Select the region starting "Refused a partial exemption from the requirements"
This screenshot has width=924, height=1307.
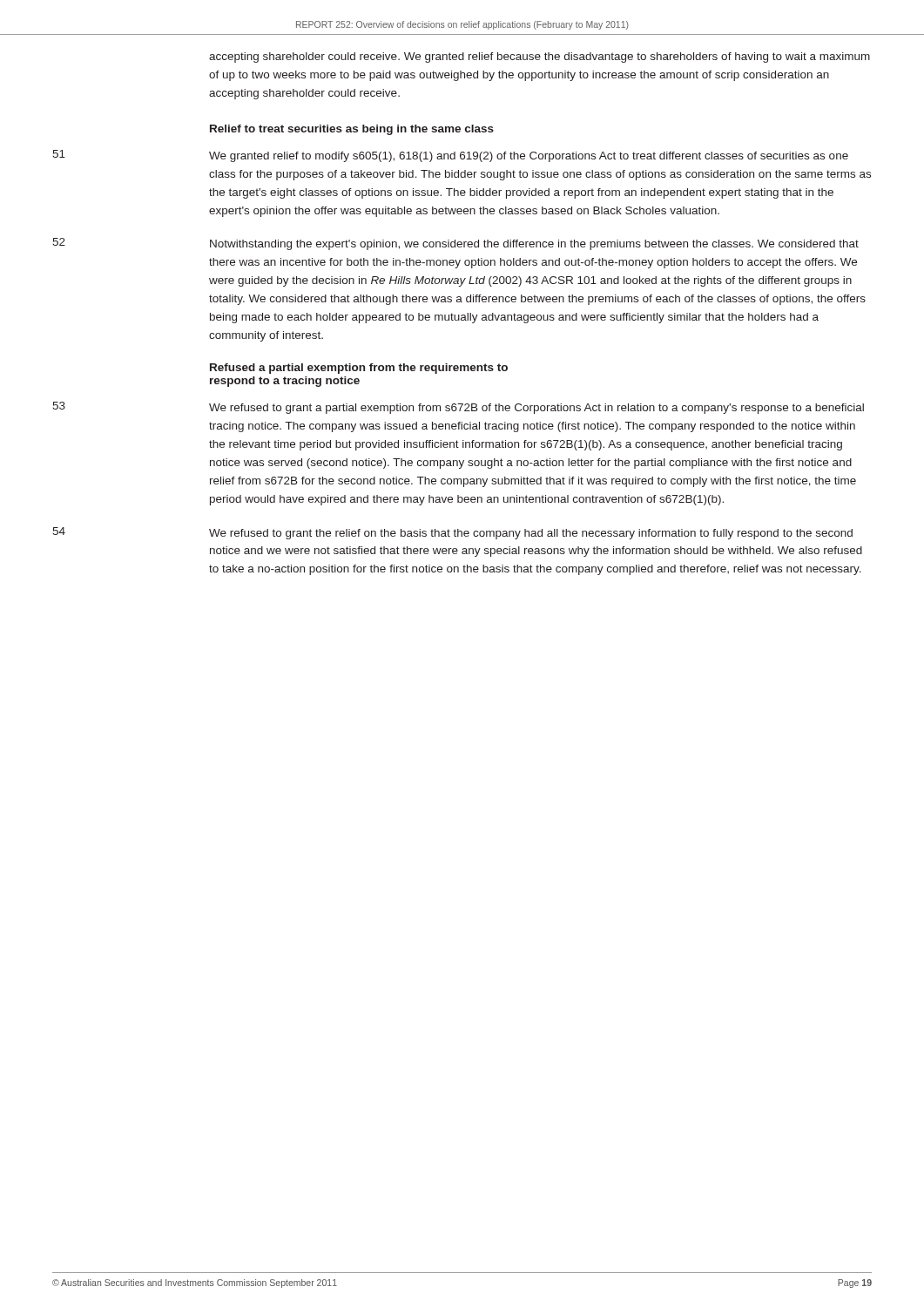tap(359, 374)
